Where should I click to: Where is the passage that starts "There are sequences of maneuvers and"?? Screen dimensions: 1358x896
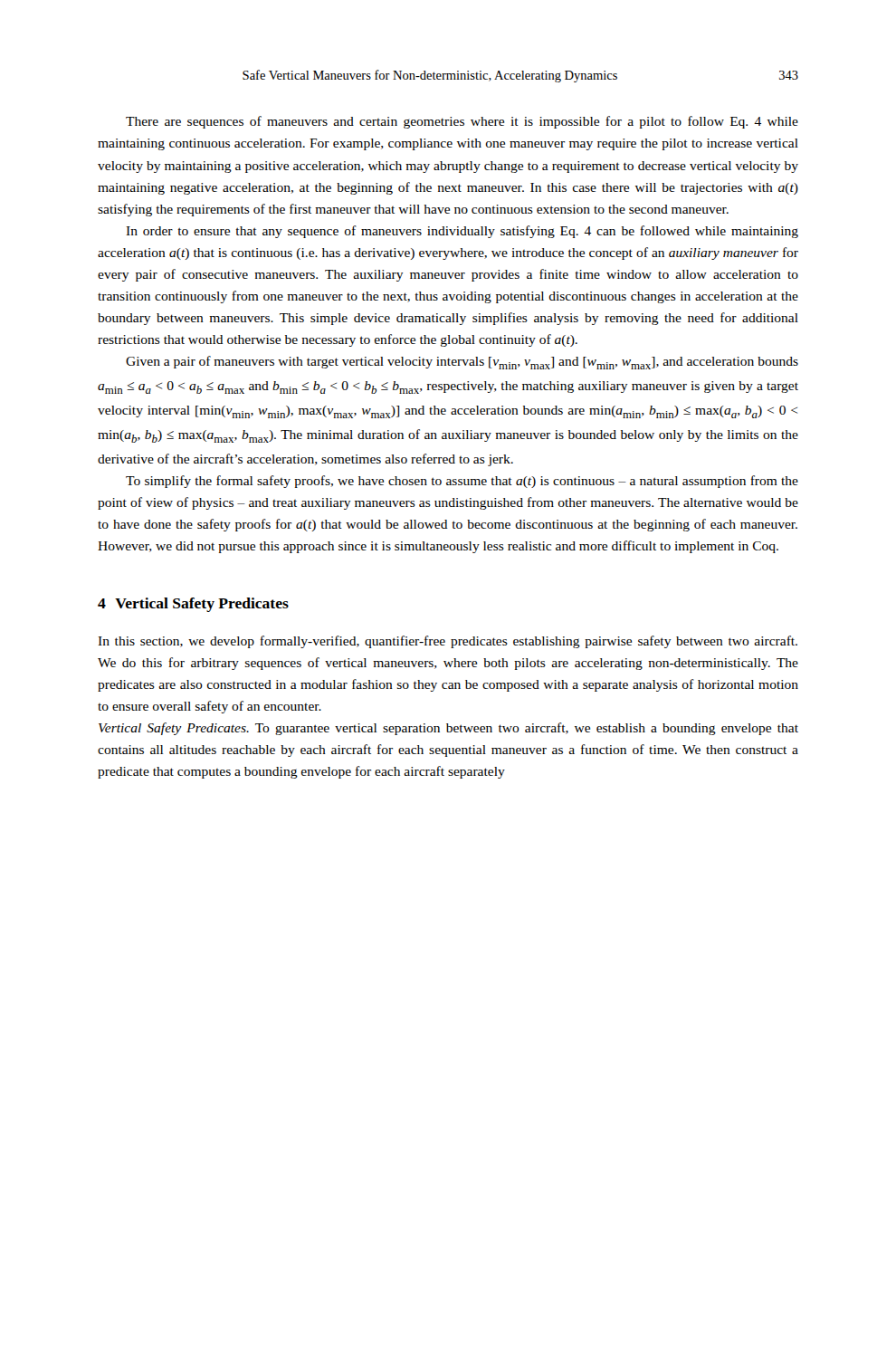[x=448, y=165]
